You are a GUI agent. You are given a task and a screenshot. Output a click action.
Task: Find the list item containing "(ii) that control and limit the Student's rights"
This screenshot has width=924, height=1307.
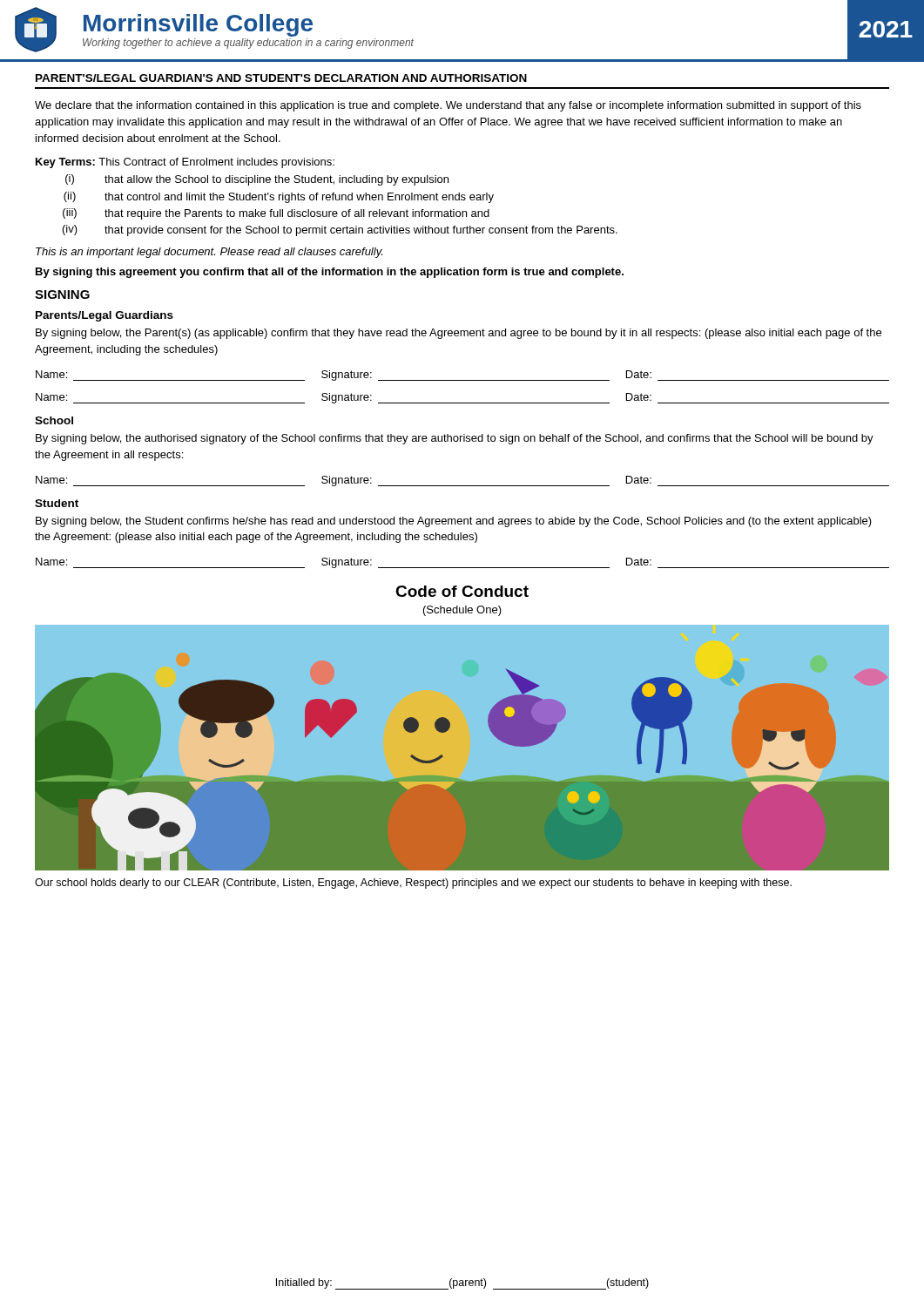click(x=462, y=197)
